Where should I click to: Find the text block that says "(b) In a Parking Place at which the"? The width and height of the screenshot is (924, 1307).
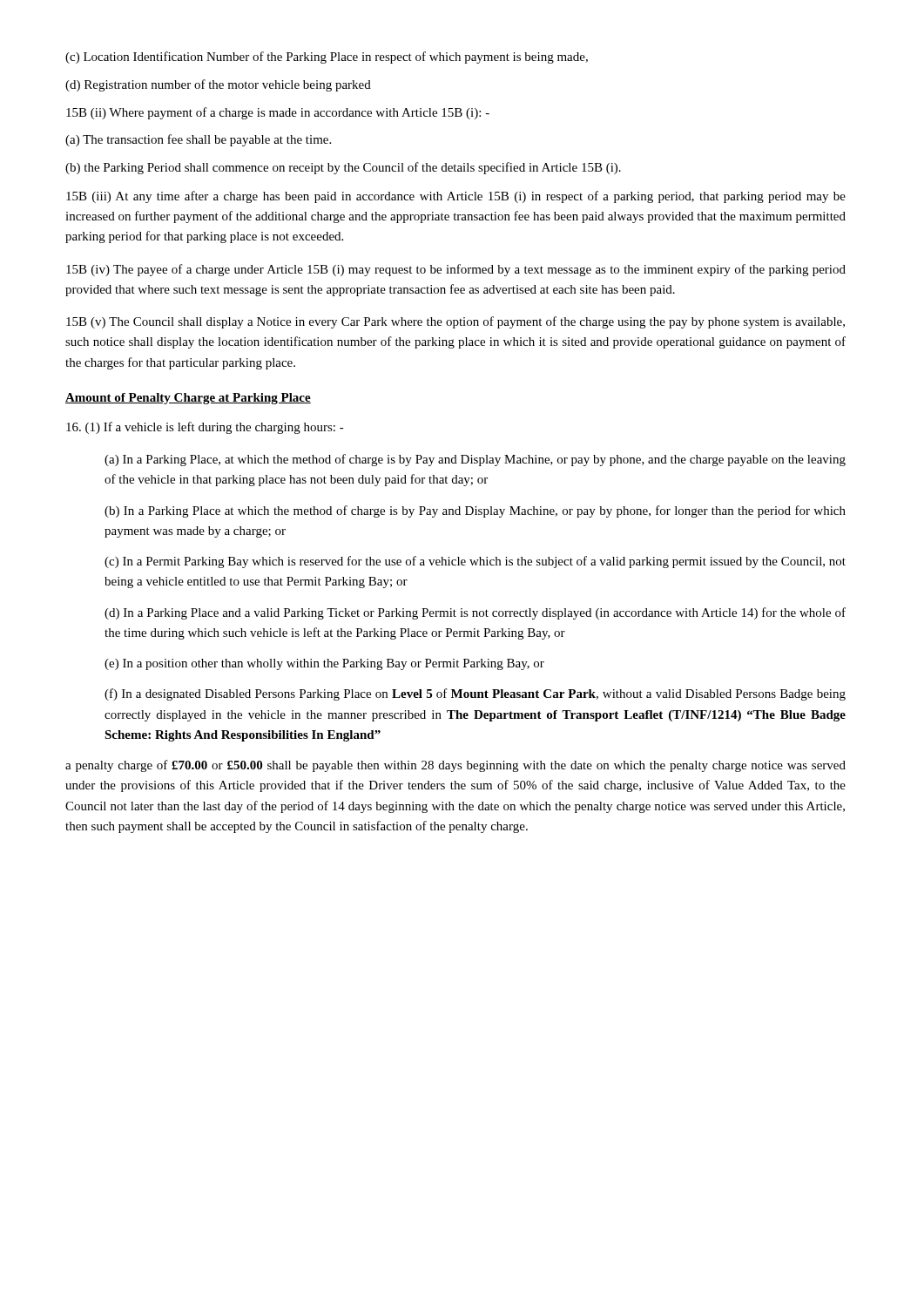pyautogui.click(x=475, y=520)
